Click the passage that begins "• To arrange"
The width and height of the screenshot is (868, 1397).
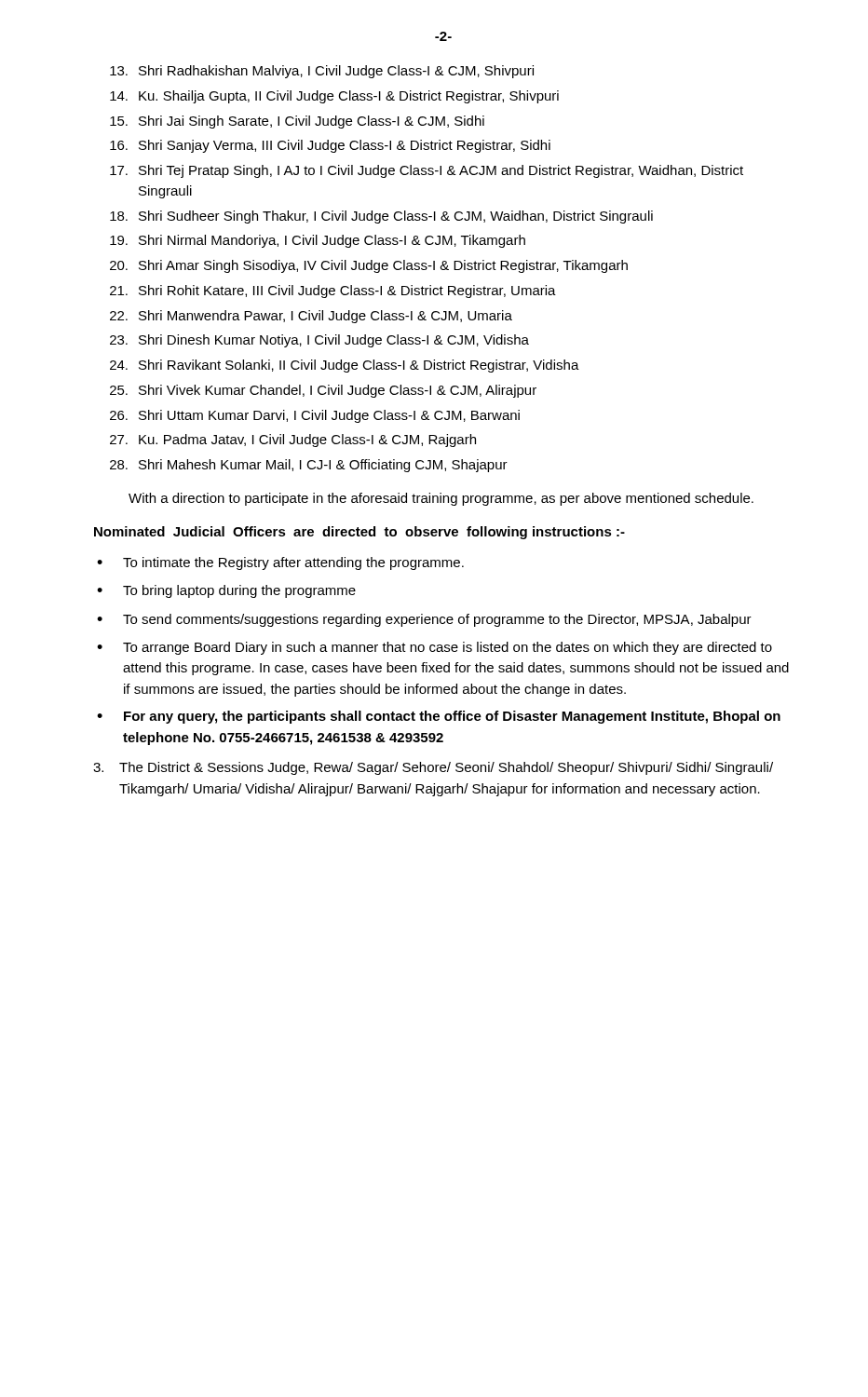(x=443, y=668)
